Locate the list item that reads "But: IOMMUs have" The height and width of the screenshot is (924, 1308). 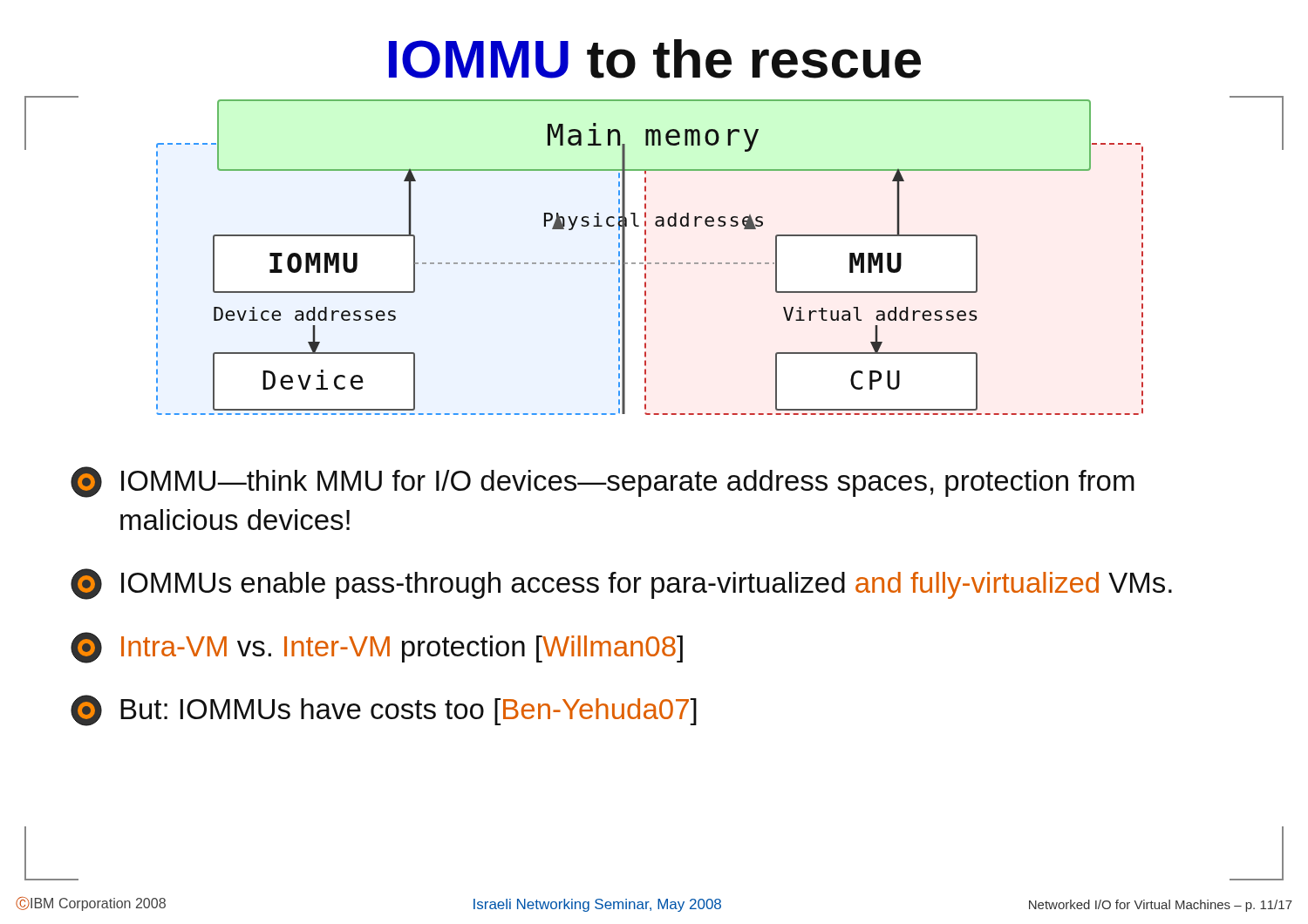pos(654,710)
